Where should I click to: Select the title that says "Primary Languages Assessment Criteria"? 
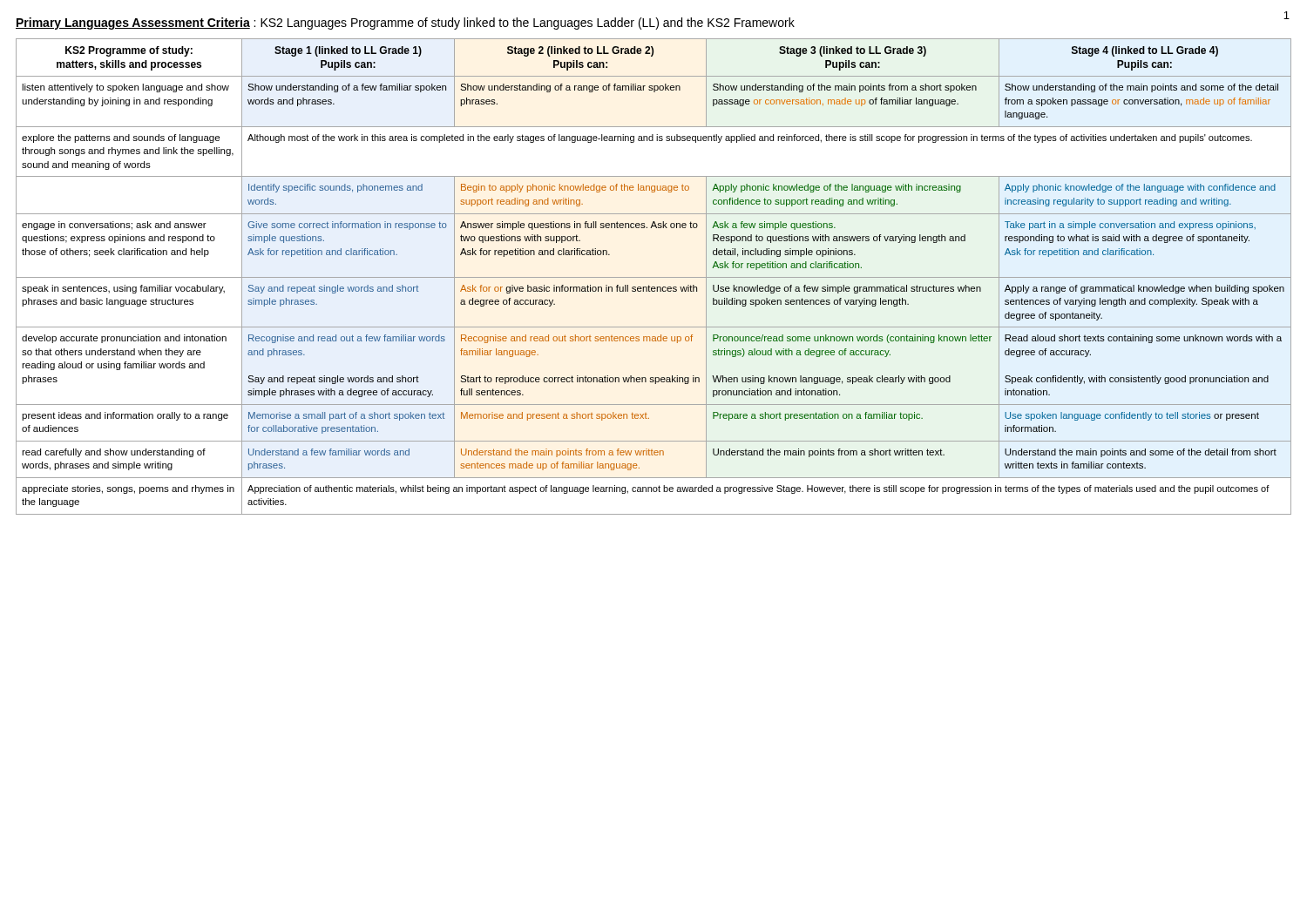(133, 23)
